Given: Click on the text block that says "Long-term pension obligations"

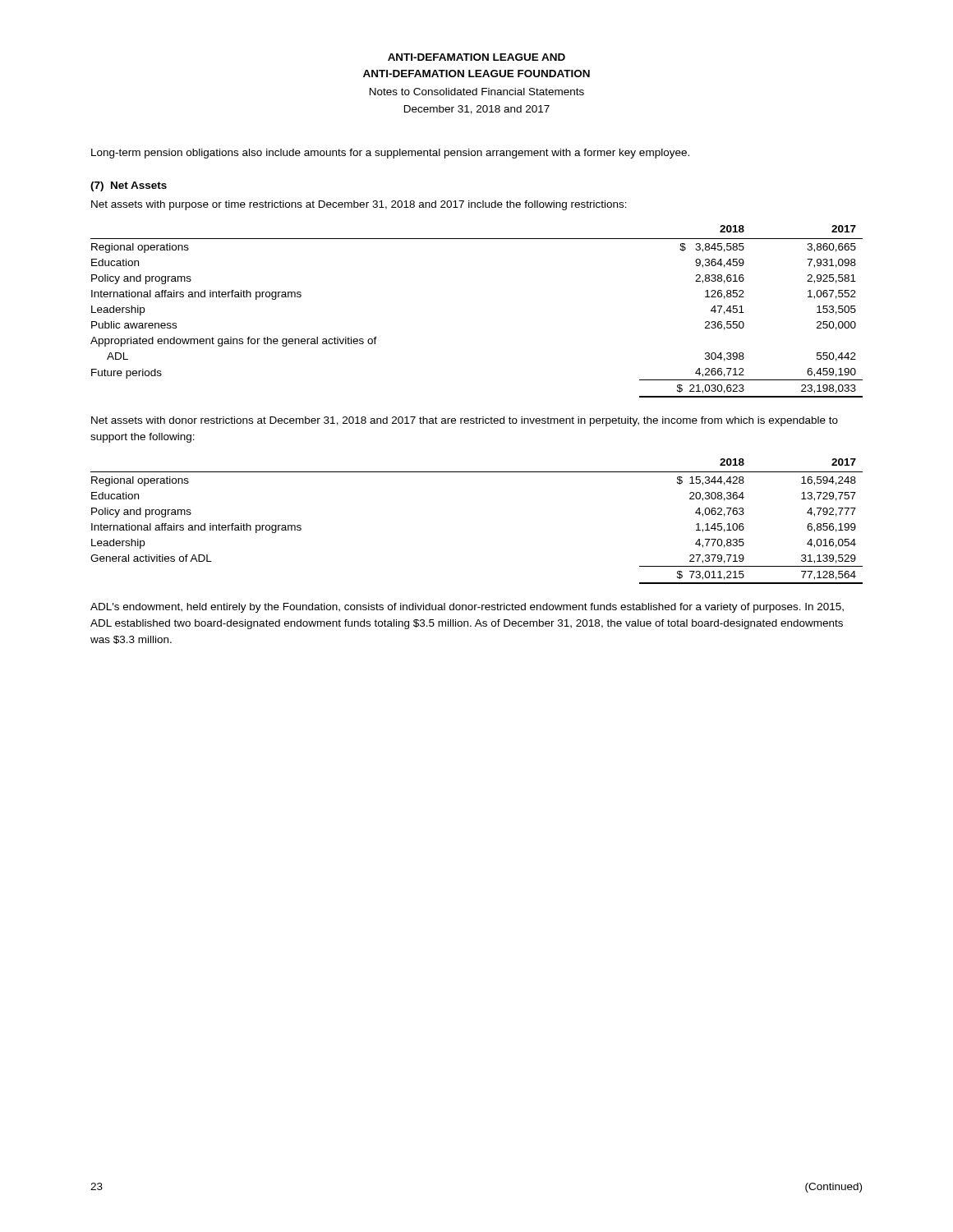Looking at the screenshot, I should point(390,152).
